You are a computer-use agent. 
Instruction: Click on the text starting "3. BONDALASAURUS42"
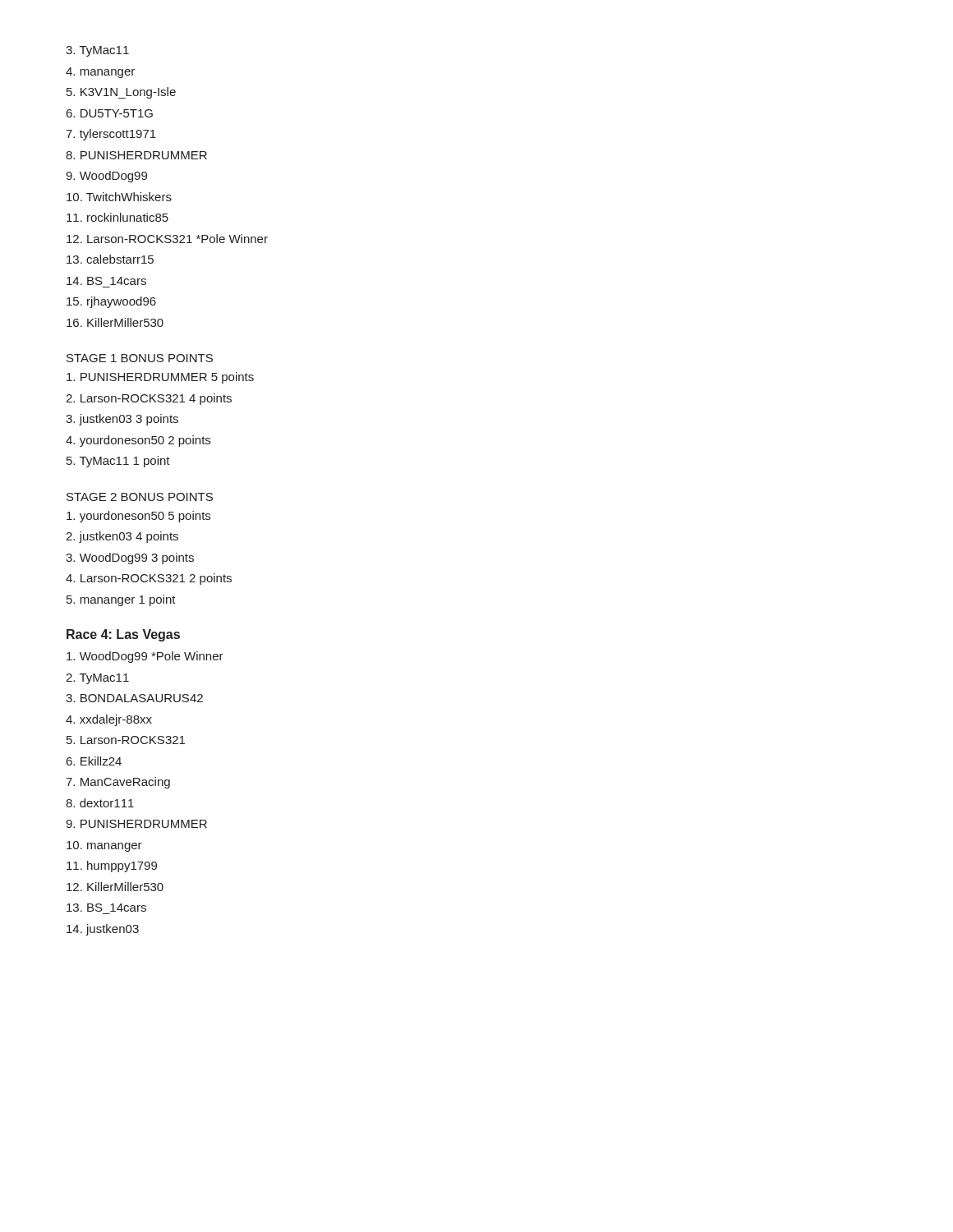point(135,698)
